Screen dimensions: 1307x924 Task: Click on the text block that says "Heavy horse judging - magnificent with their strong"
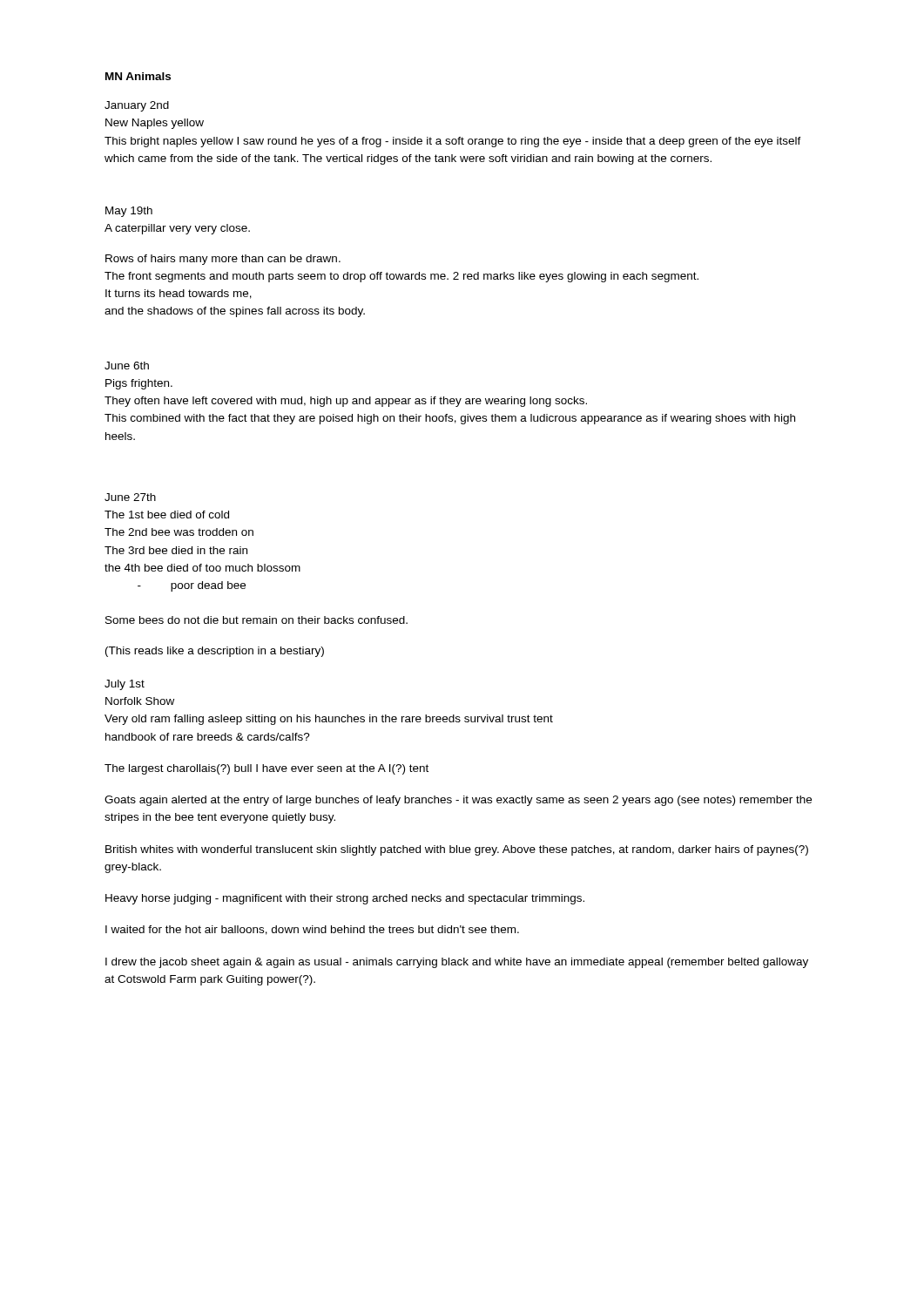pyautogui.click(x=345, y=898)
